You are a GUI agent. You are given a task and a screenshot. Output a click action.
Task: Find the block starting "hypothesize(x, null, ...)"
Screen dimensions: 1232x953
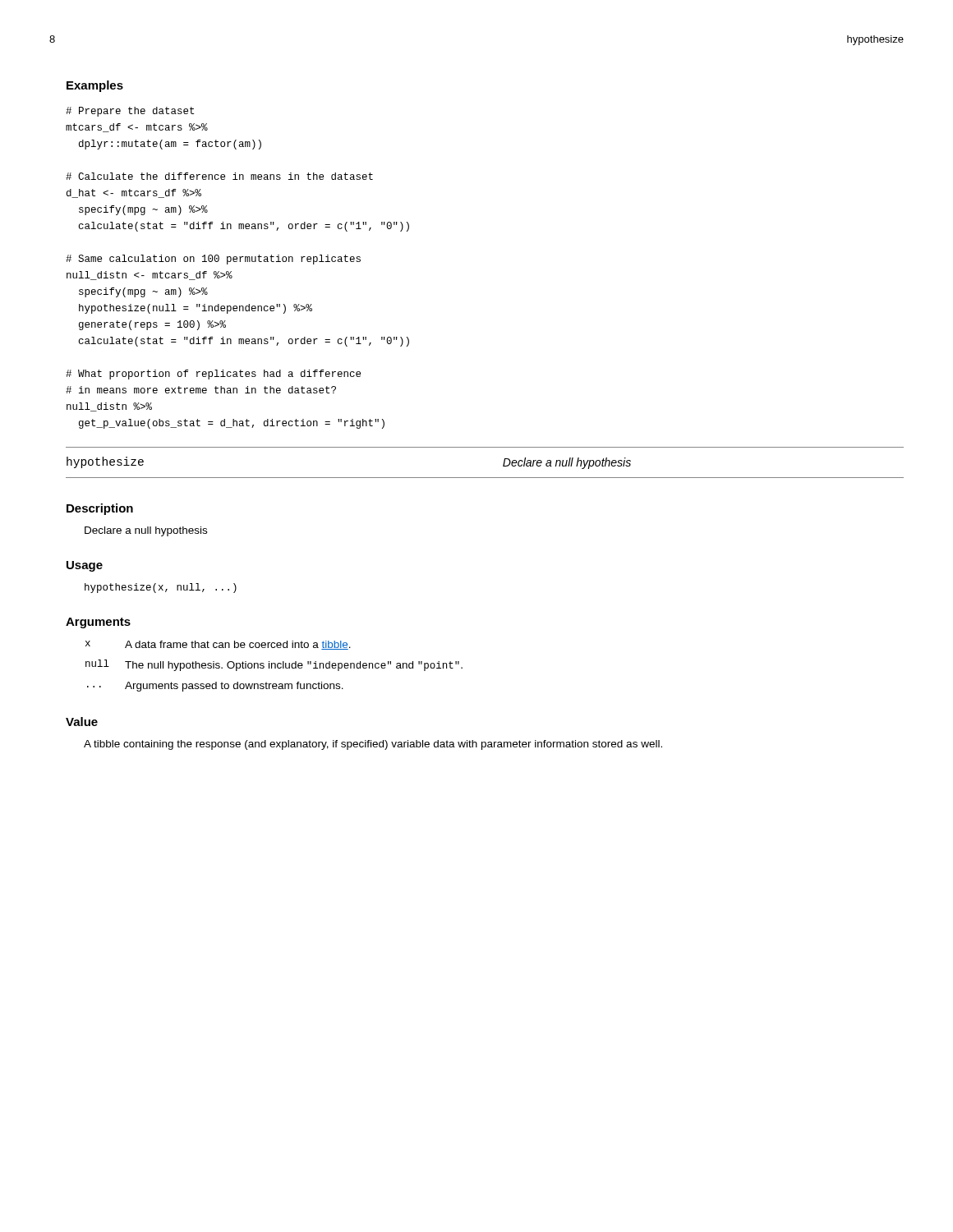[161, 588]
